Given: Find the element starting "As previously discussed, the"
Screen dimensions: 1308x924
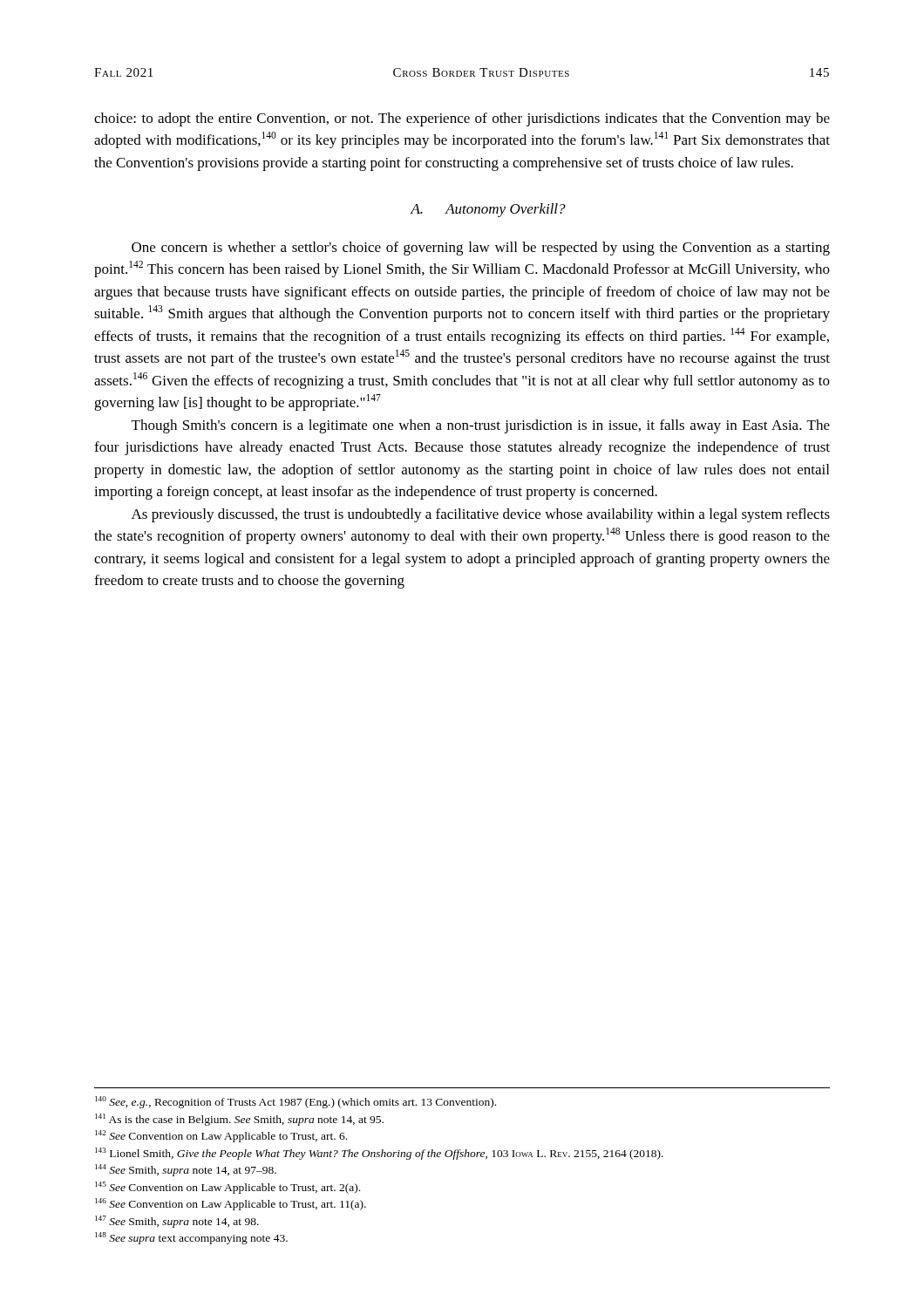Looking at the screenshot, I should pyautogui.click(x=462, y=547).
